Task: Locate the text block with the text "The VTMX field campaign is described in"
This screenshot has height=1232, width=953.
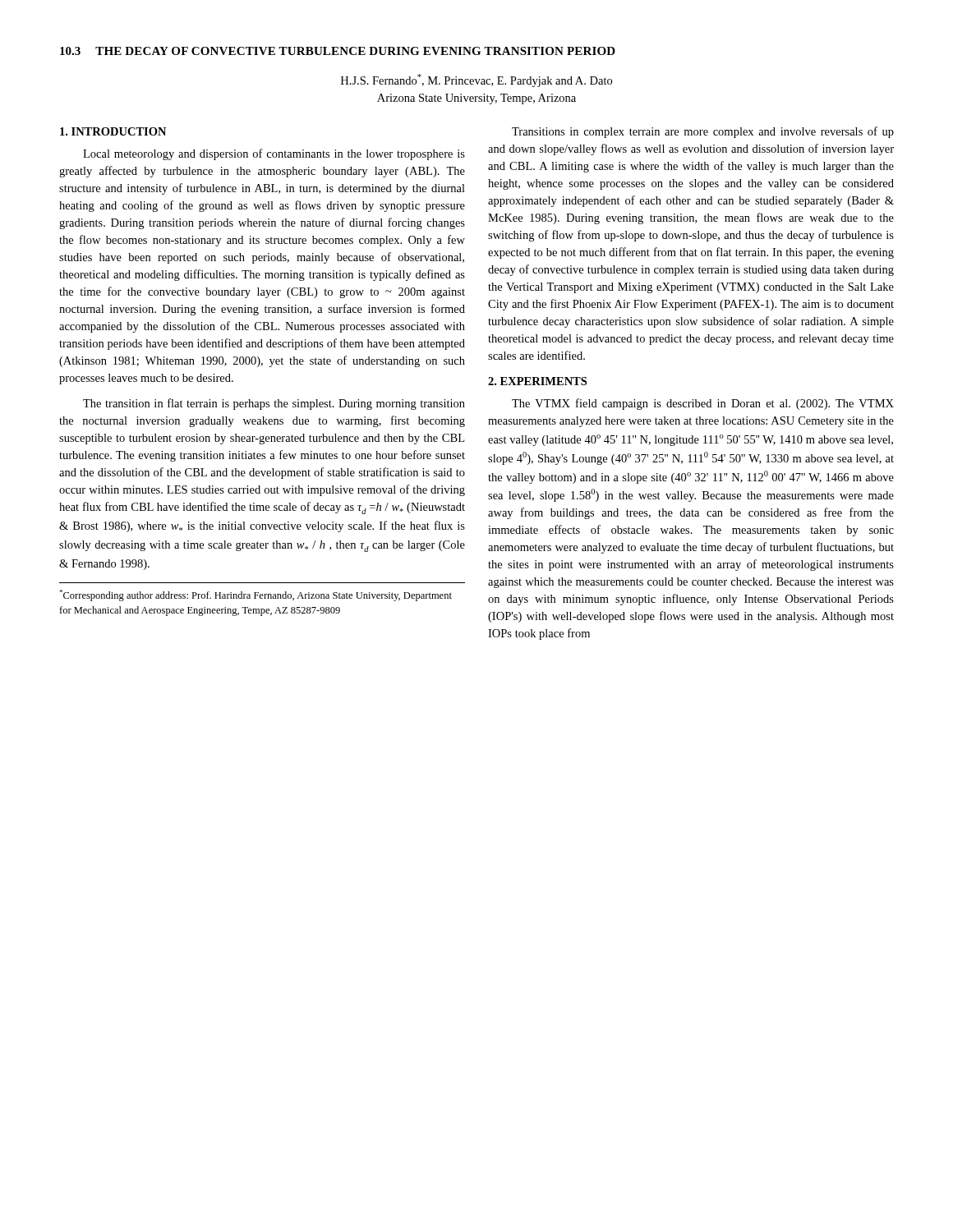Action: point(691,519)
